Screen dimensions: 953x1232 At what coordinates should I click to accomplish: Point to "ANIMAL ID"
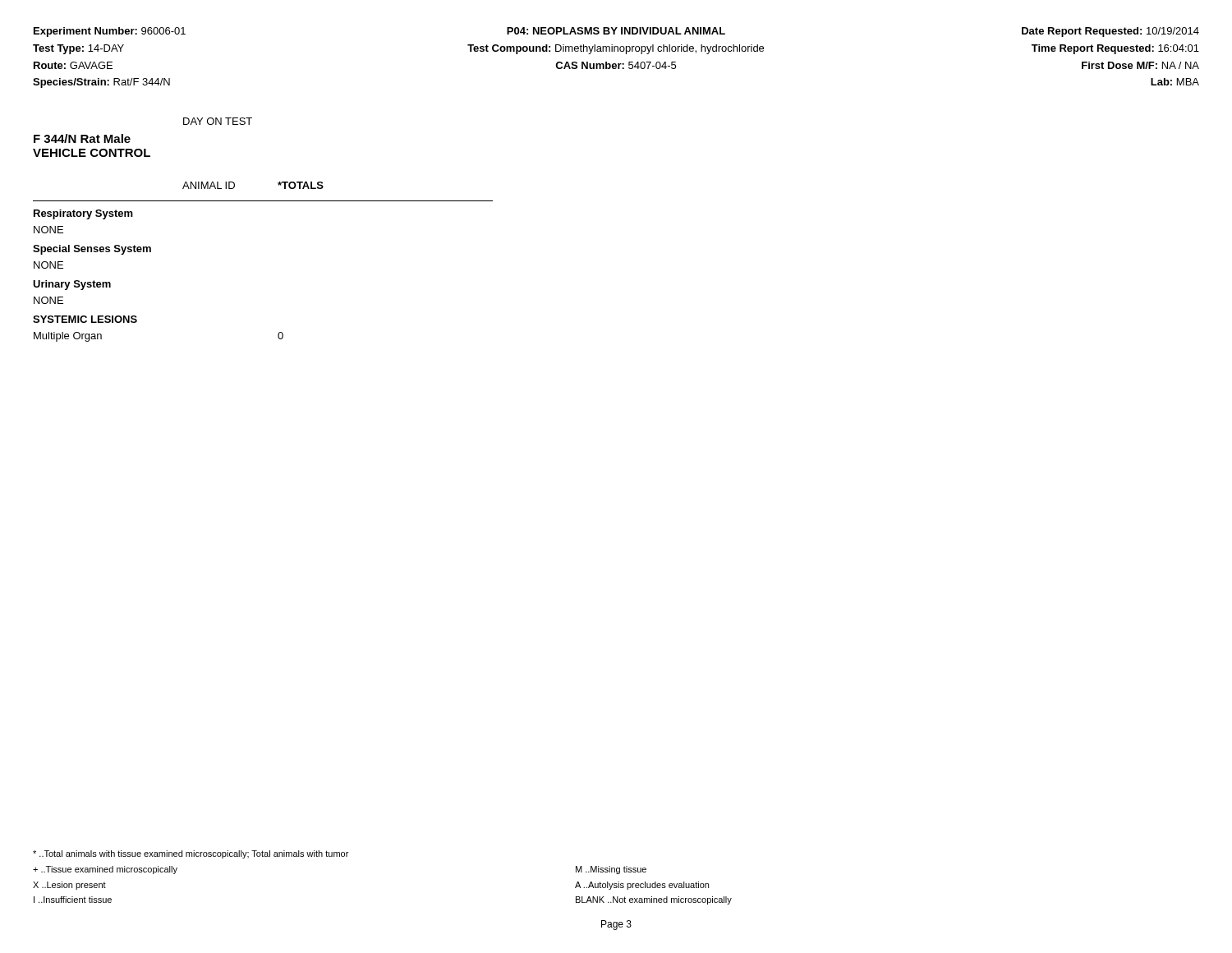209,185
